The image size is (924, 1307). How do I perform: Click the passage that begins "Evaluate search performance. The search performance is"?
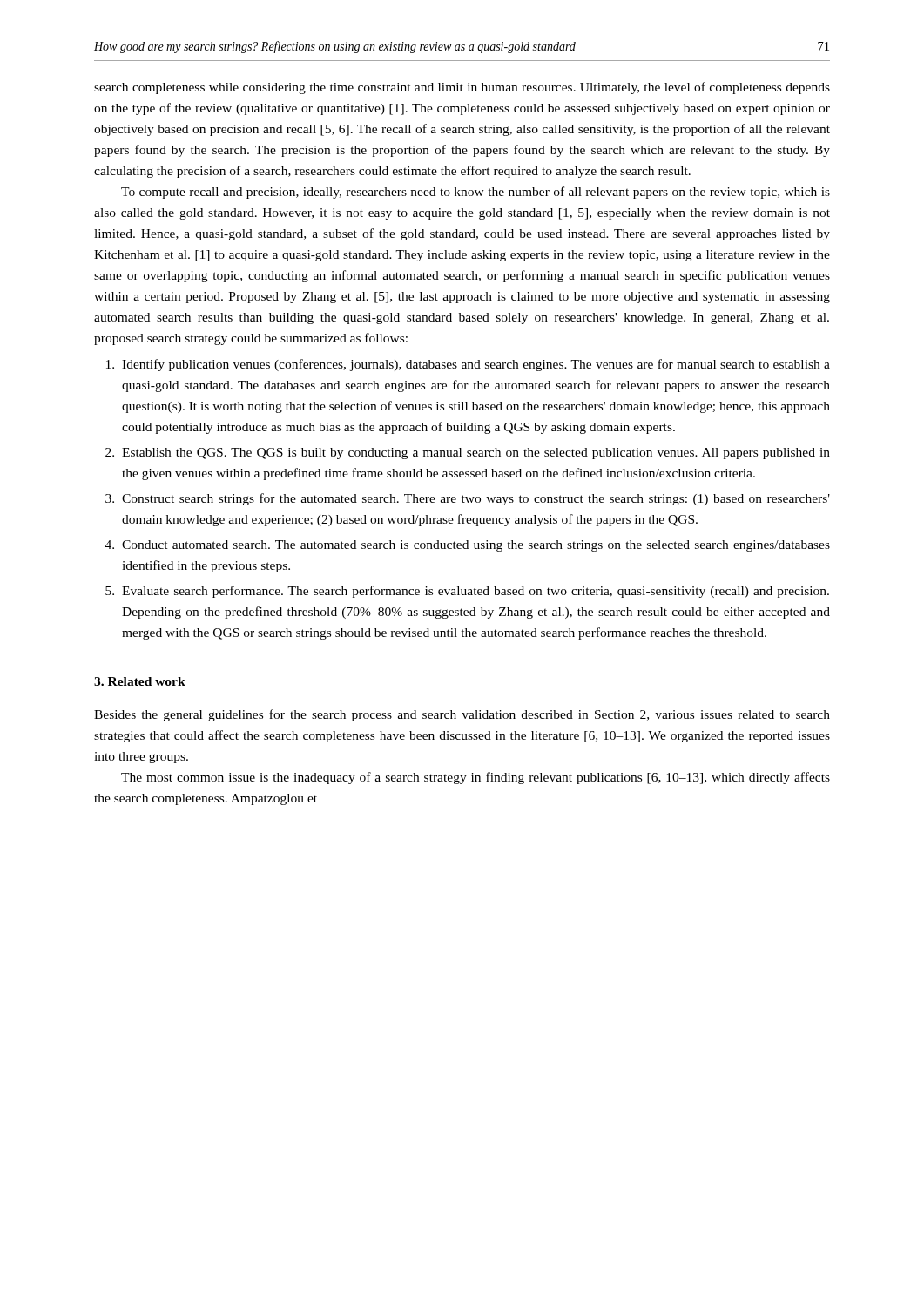476,611
